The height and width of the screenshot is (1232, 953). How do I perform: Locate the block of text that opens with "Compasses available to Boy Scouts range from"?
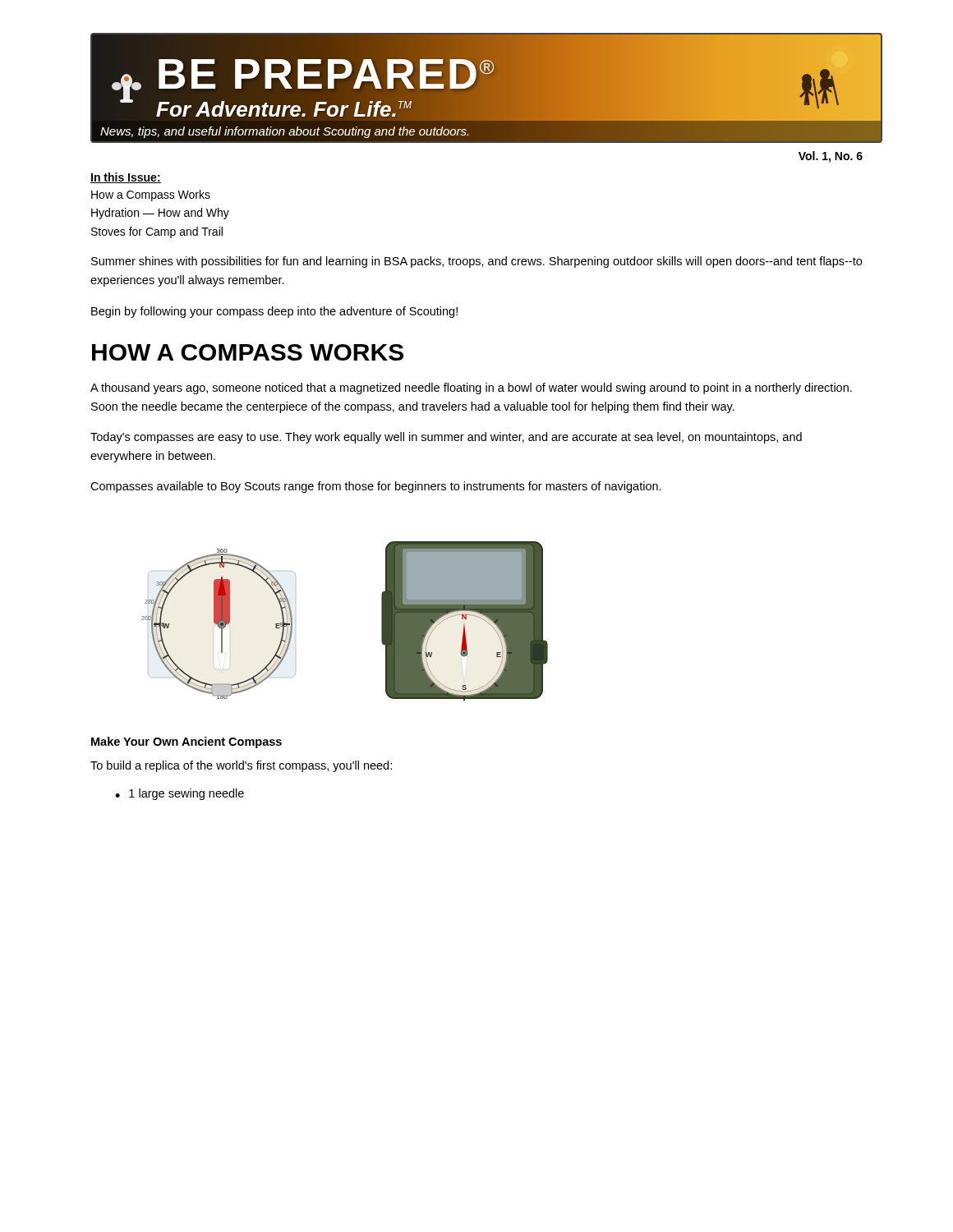(376, 487)
